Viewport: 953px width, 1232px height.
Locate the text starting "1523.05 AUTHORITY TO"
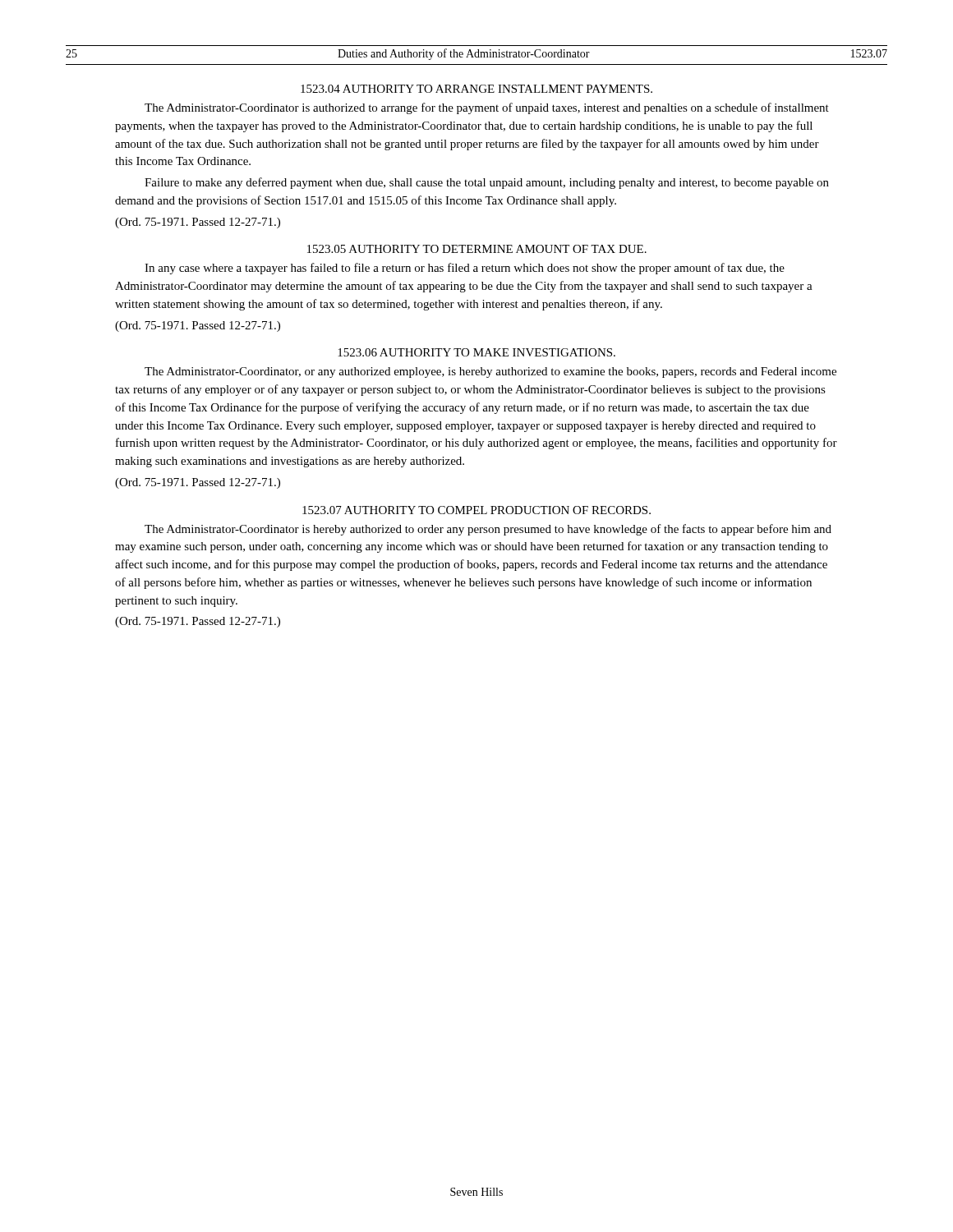[476, 249]
